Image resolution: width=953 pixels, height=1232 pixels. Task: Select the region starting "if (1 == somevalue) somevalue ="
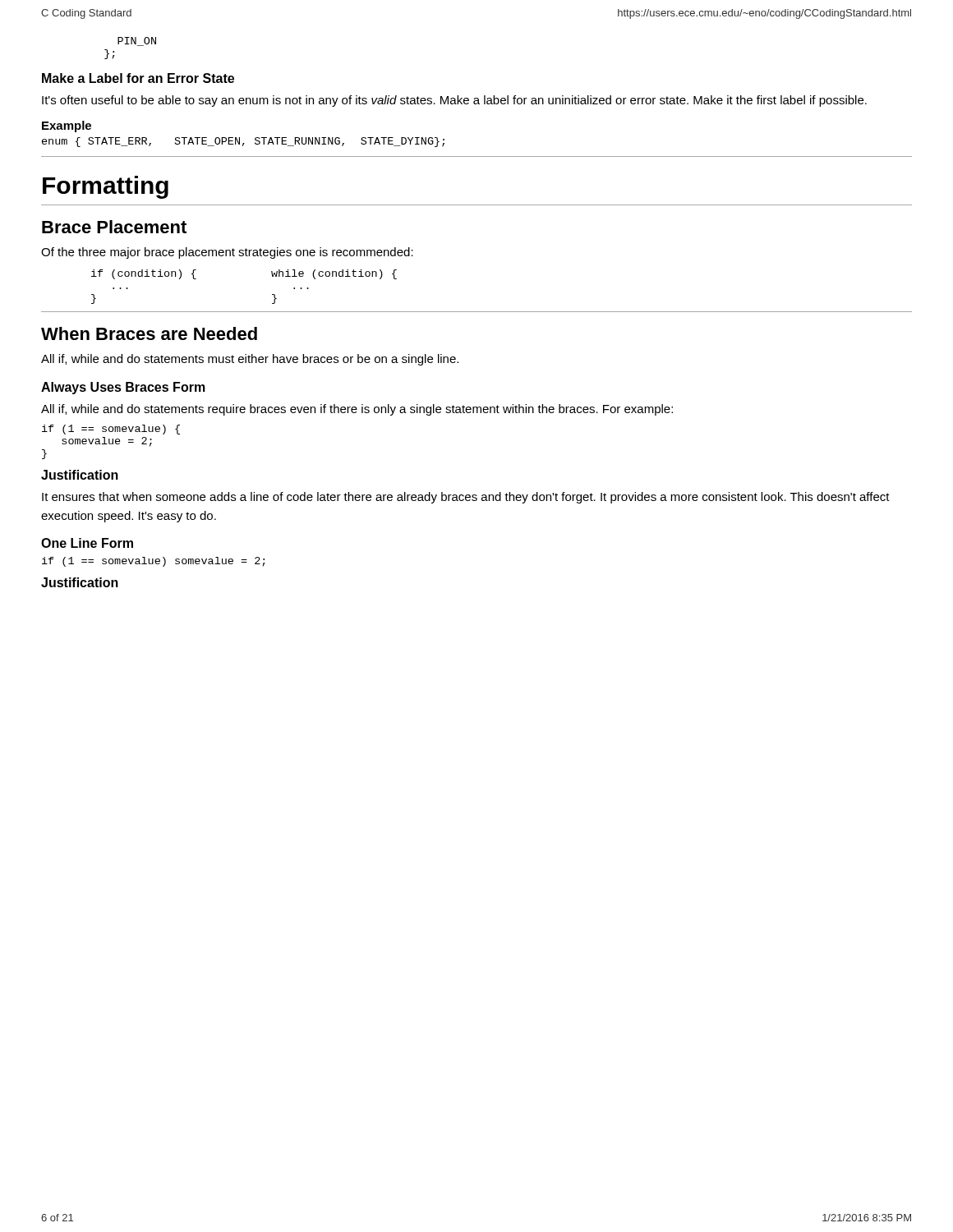click(154, 562)
